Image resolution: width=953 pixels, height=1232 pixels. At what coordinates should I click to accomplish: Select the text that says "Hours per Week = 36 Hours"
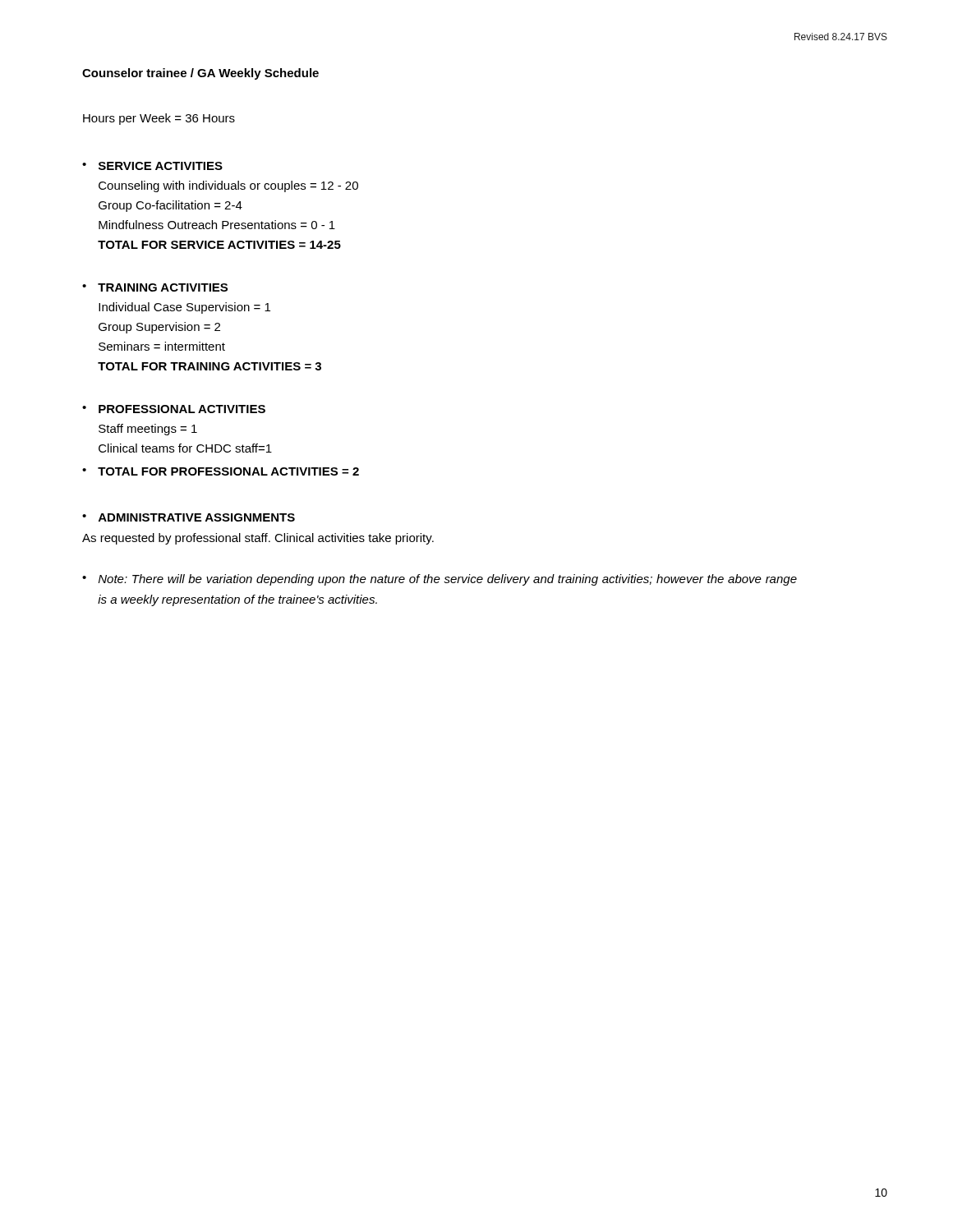click(159, 118)
